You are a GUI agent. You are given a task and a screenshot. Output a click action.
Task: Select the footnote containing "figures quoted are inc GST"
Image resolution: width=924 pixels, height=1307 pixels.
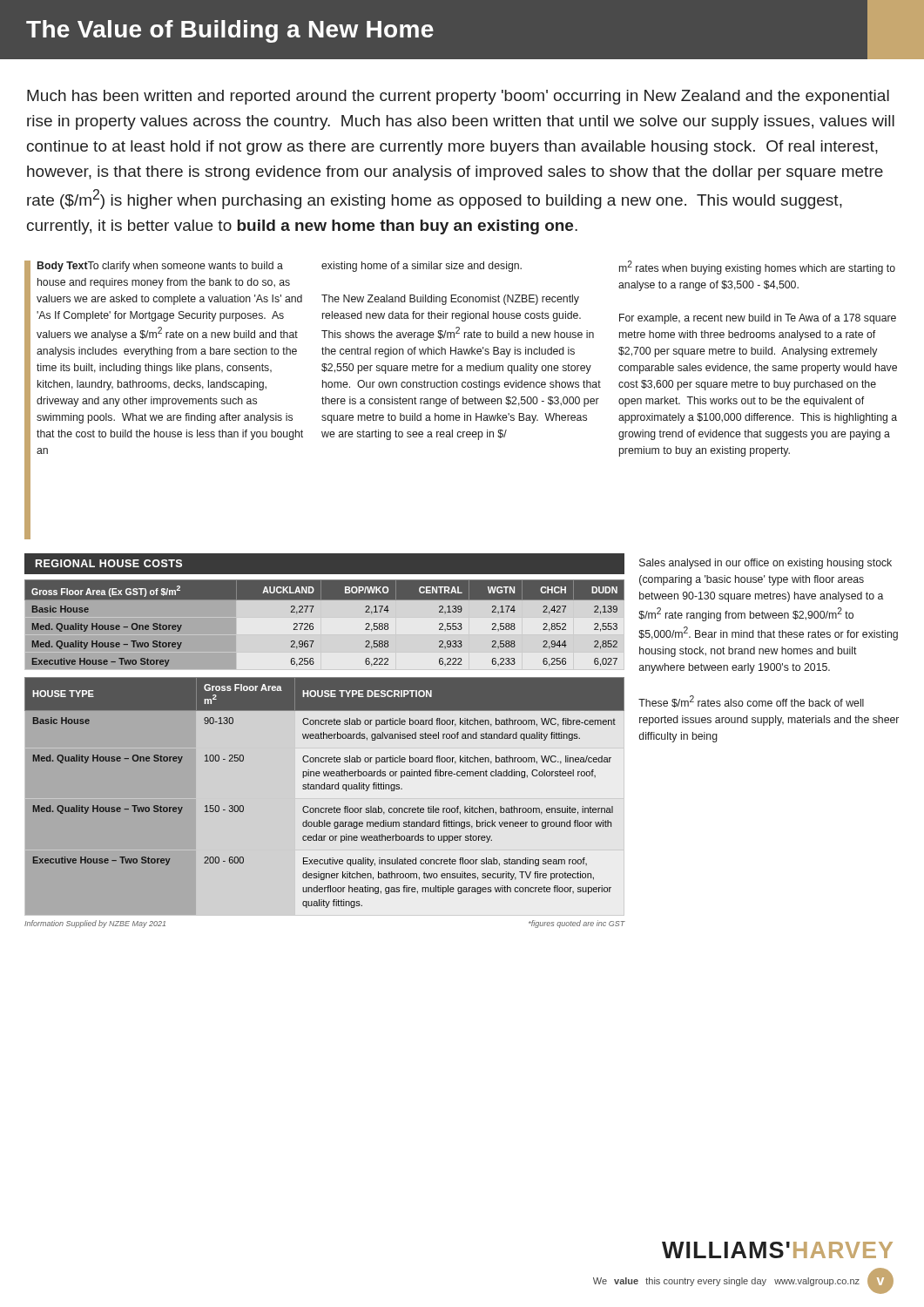point(576,924)
